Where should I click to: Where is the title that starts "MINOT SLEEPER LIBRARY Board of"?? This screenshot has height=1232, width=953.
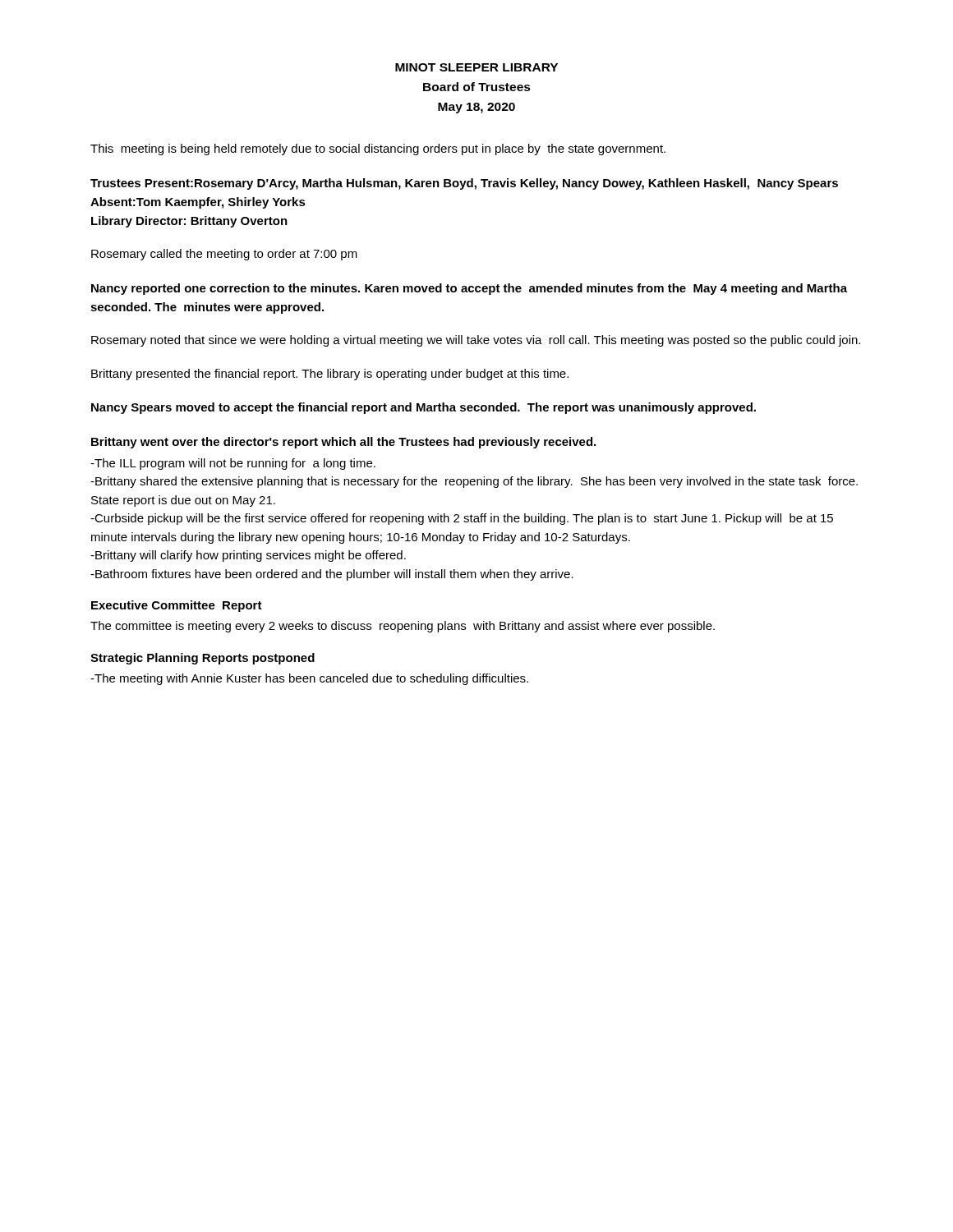476,87
